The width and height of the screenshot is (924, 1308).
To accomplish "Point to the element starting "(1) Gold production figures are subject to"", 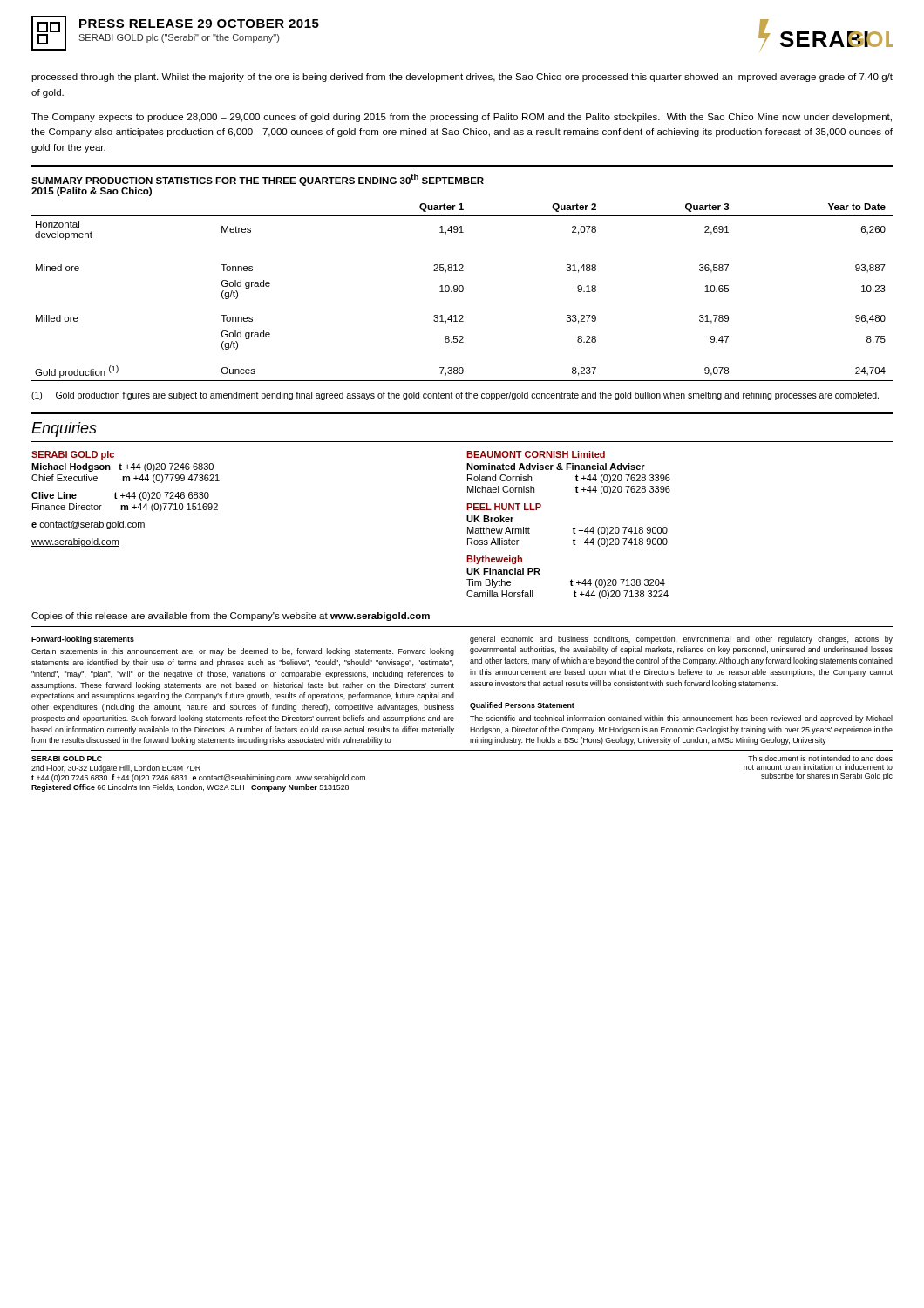I will (455, 395).
